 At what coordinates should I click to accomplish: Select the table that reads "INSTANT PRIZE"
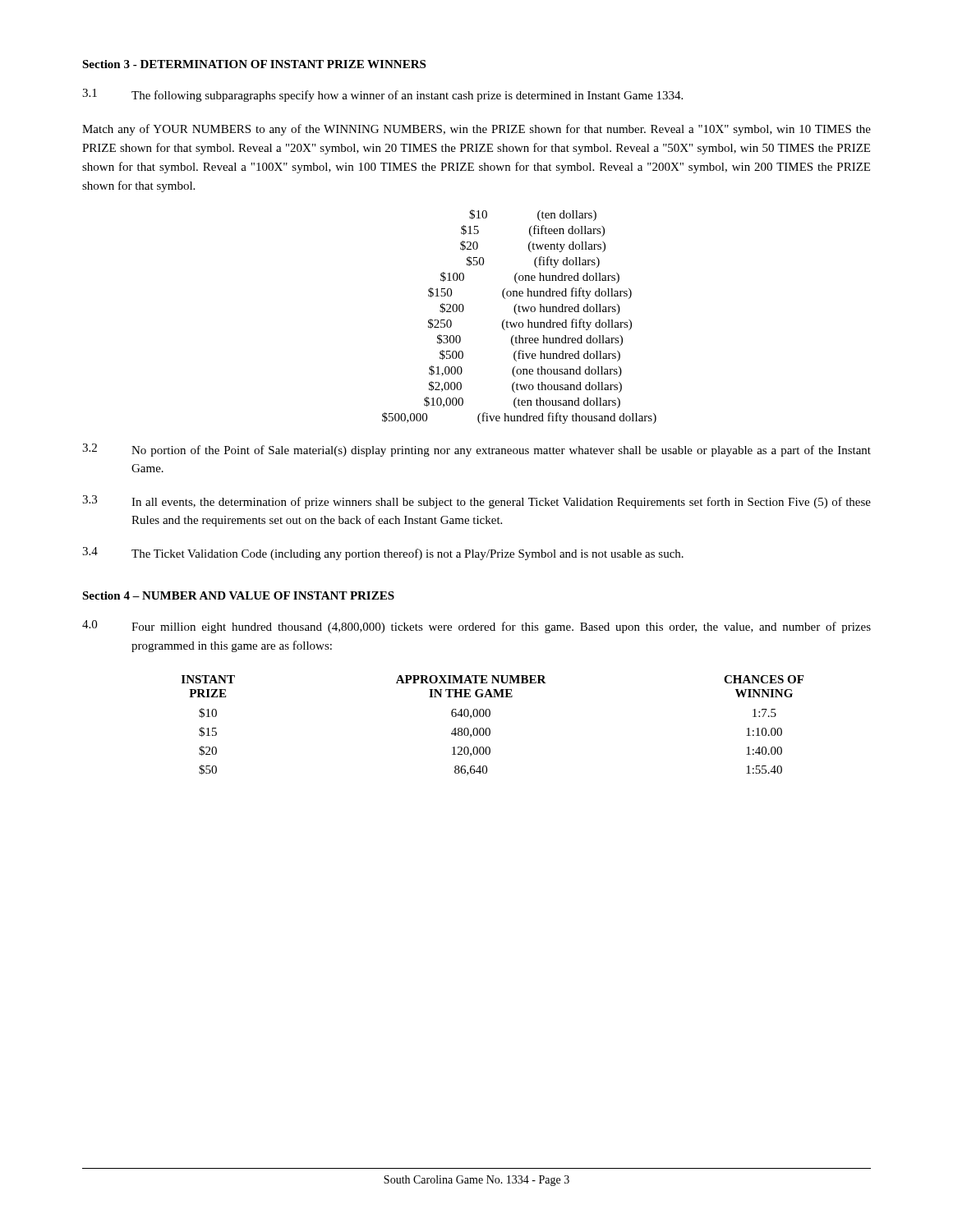(501, 724)
